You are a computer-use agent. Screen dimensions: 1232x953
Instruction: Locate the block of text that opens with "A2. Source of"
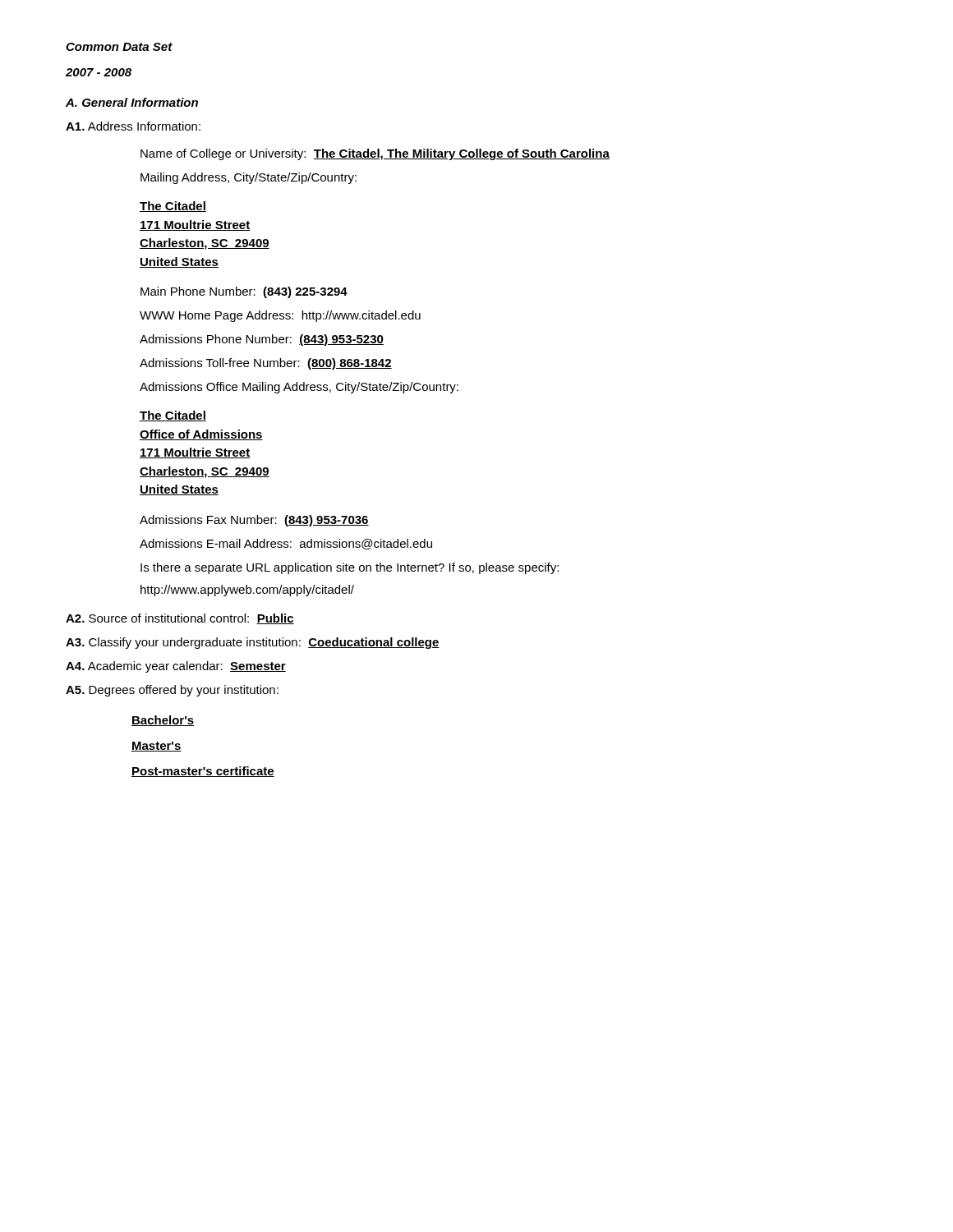180,619
